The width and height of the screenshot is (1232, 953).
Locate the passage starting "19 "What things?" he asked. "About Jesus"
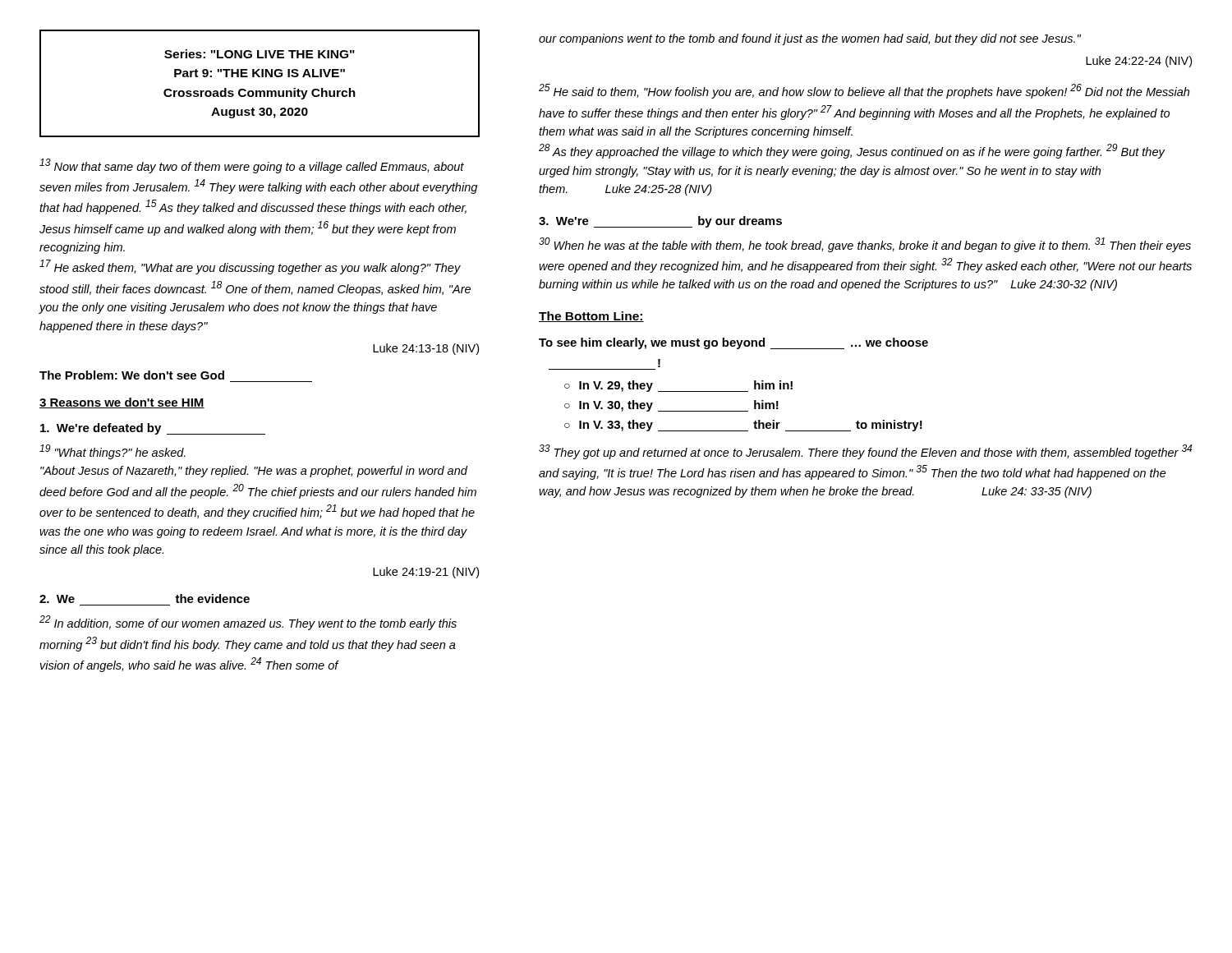[258, 500]
